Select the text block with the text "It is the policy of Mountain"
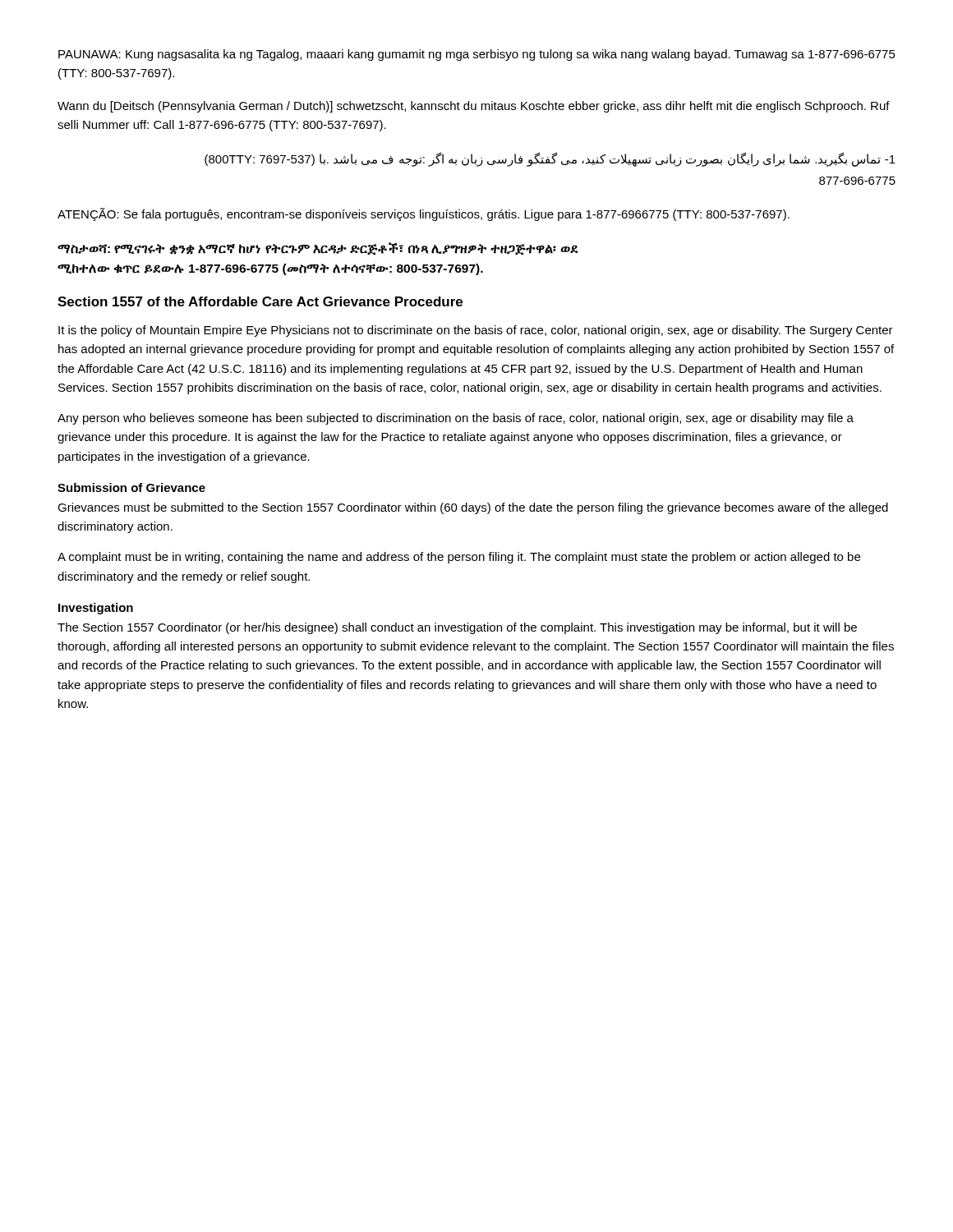Viewport: 953px width, 1232px height. [x=476, y=359]
